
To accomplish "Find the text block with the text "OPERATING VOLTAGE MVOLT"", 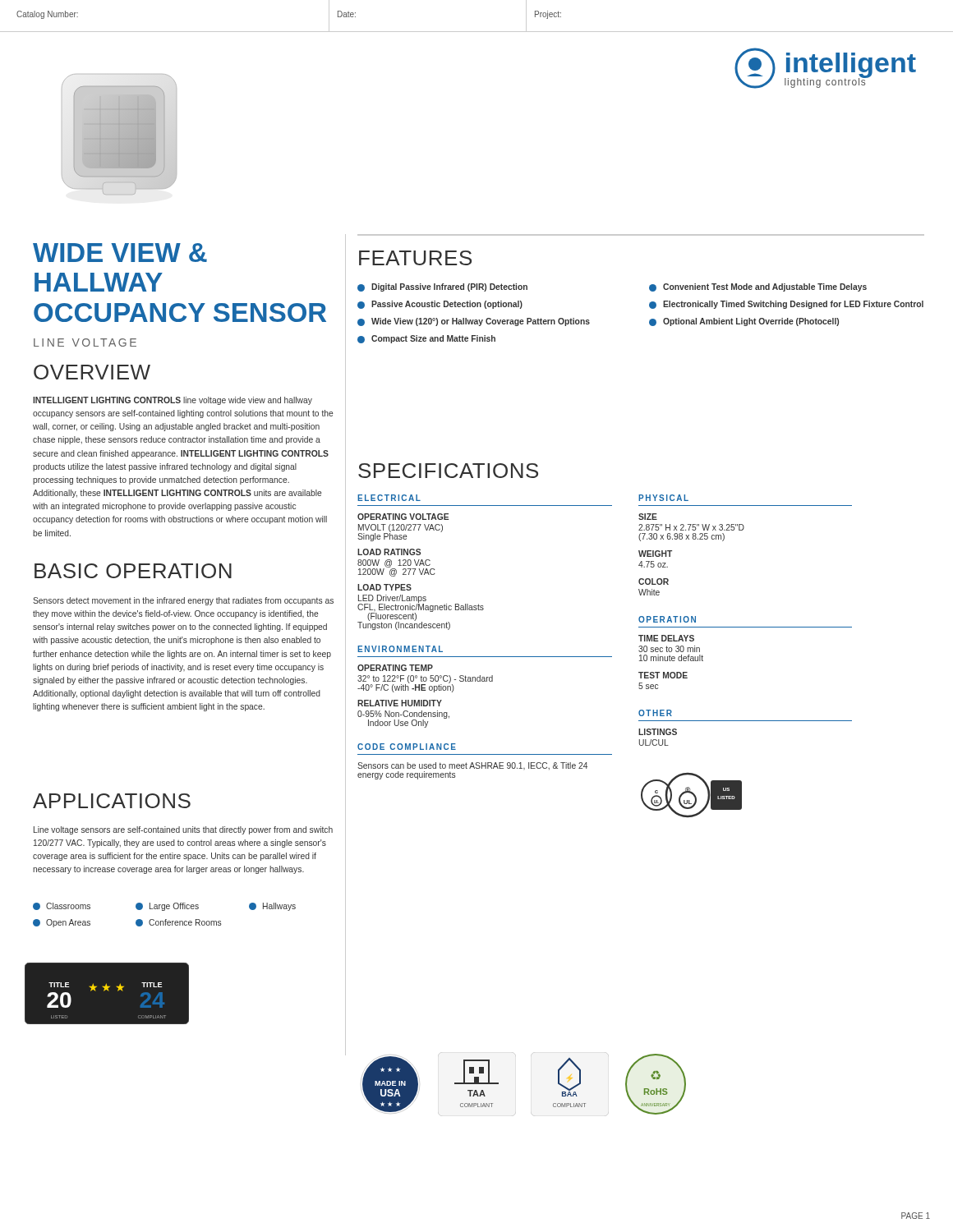I will 403,517.
